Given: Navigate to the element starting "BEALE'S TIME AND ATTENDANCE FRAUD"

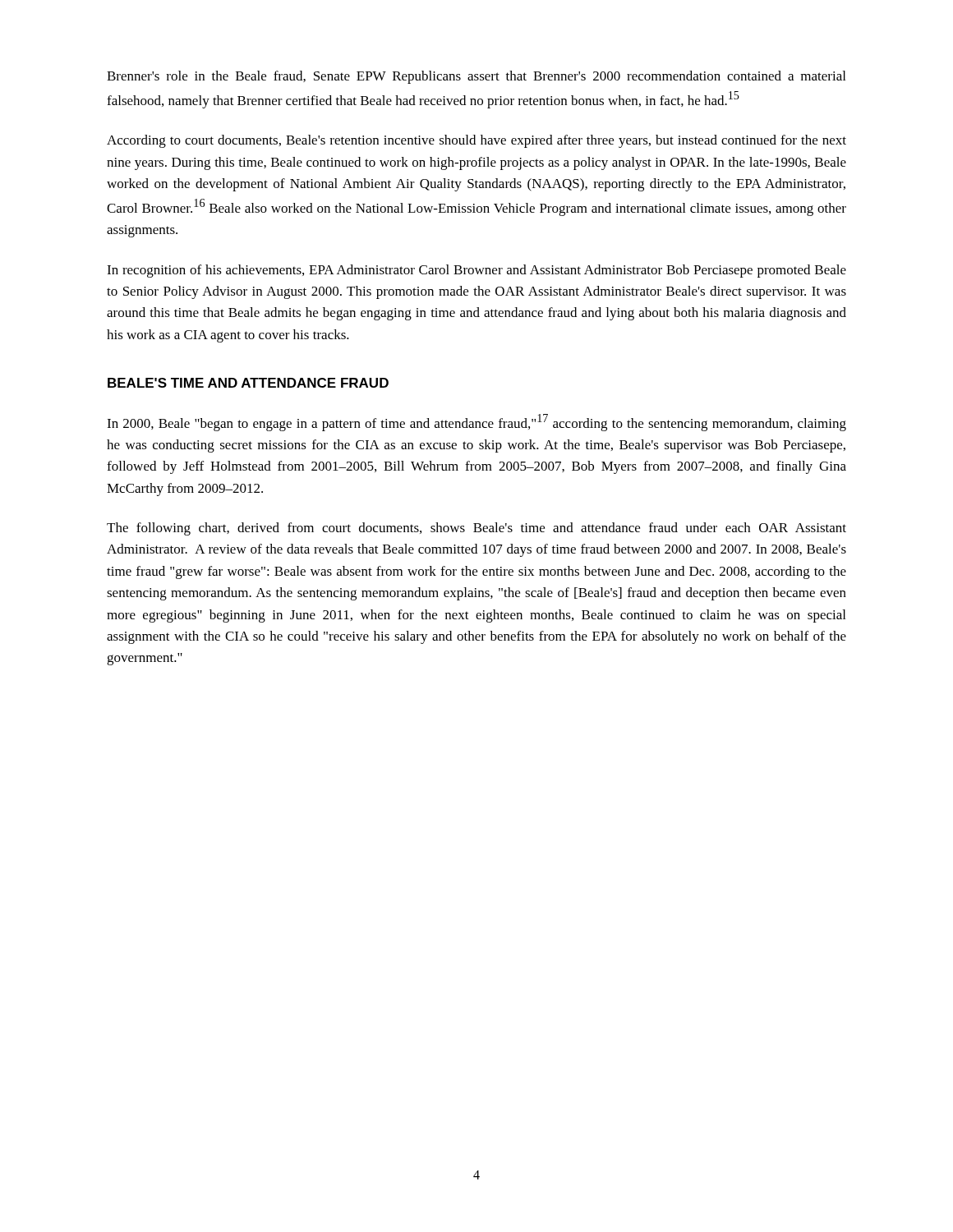Looking at the screenshot, I should (x=248, y=383).
